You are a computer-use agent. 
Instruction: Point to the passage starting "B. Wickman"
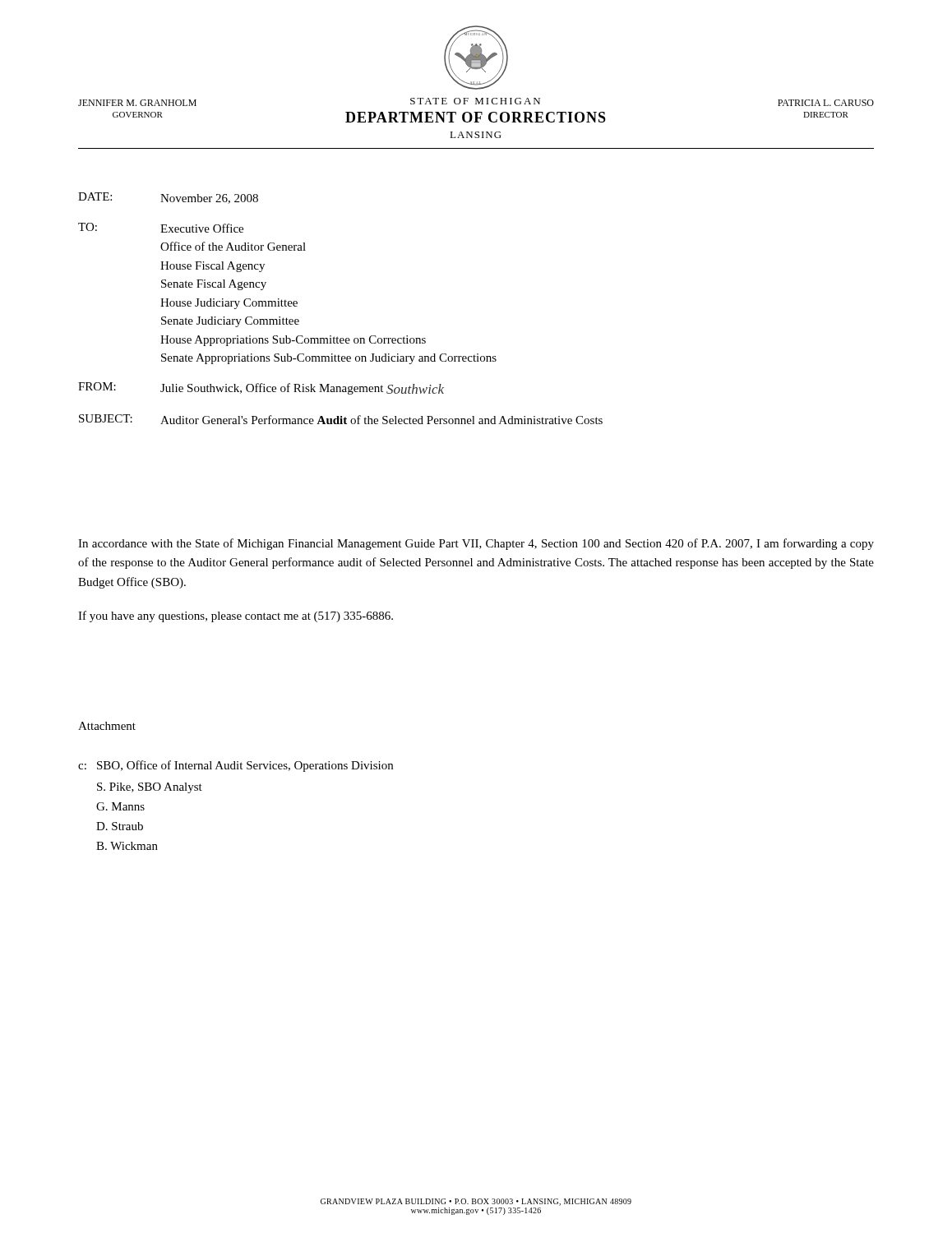(x=127, y=846)
